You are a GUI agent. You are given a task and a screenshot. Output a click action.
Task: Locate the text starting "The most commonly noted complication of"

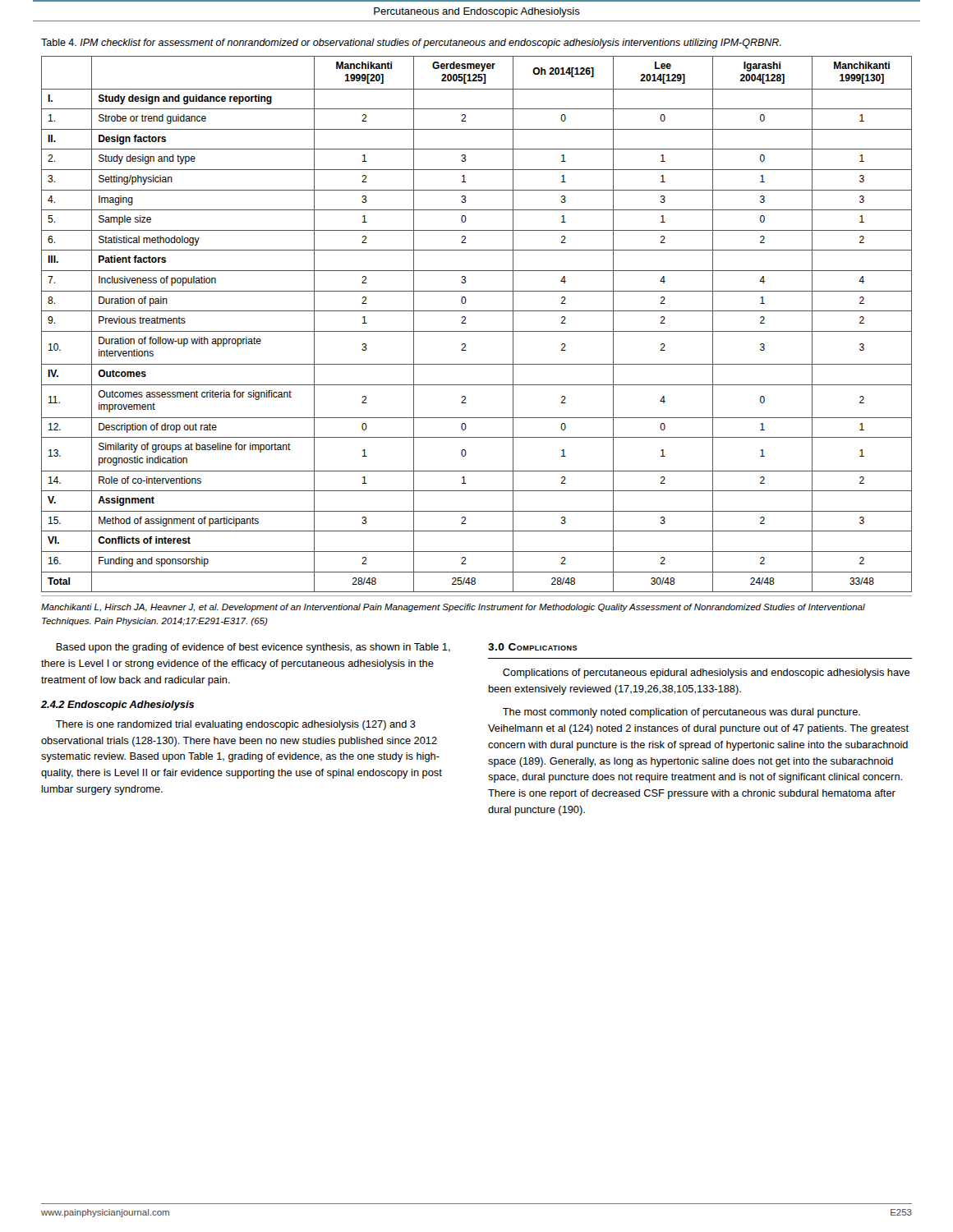point(698,761)
